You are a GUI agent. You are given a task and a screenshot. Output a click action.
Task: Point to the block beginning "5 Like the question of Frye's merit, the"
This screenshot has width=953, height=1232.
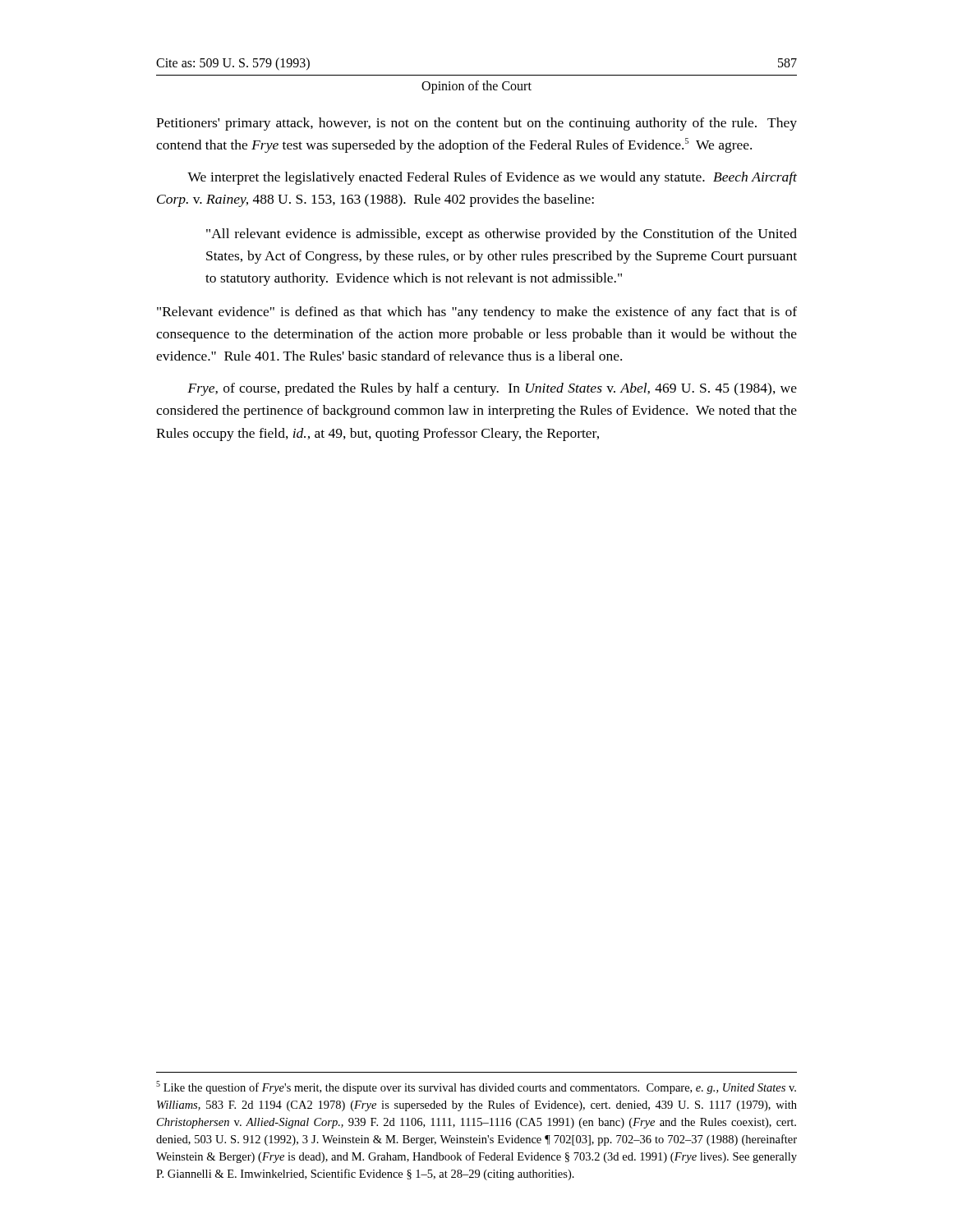(476, 1131)
